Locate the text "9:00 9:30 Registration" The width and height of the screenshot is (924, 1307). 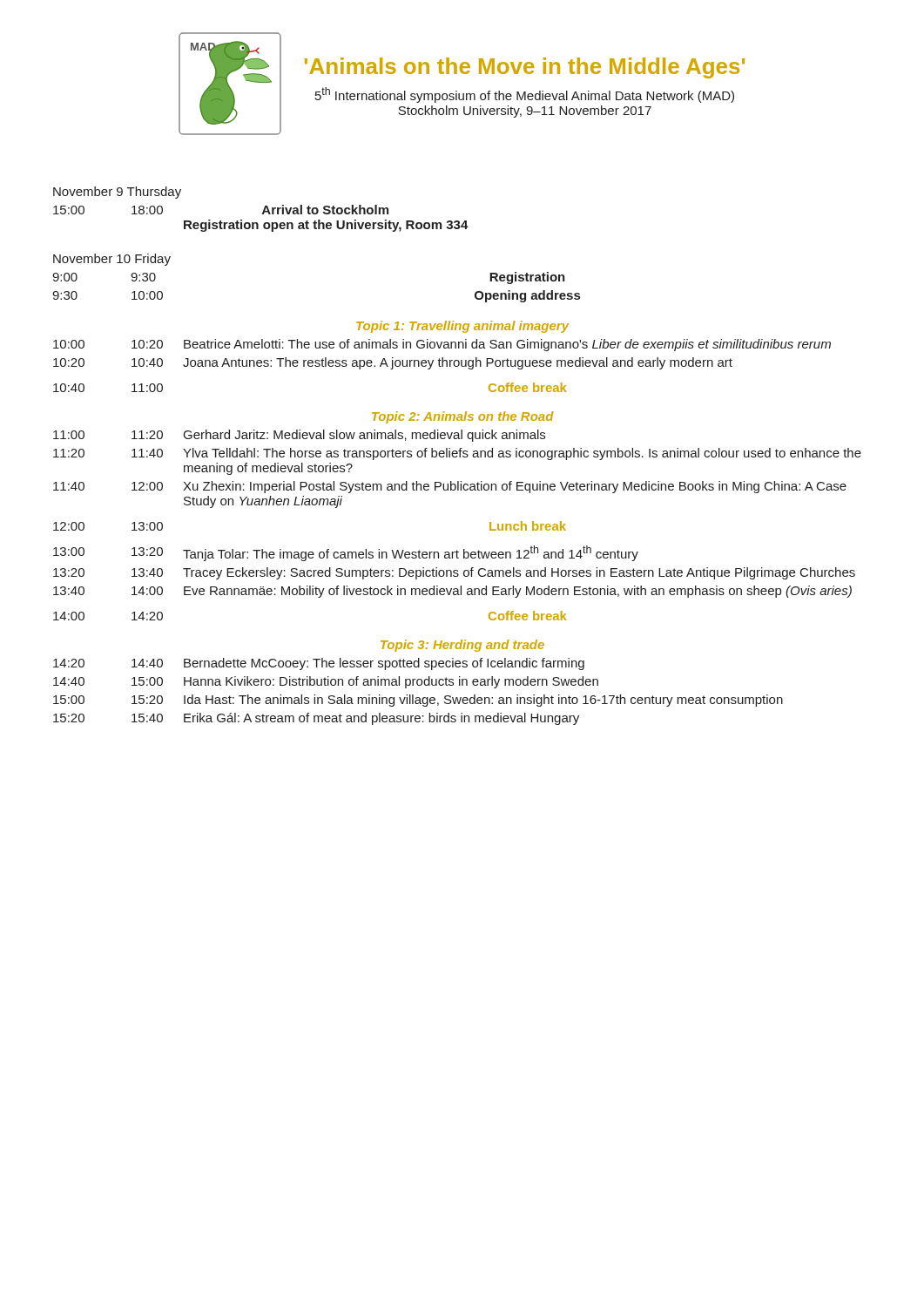[61, 276]
